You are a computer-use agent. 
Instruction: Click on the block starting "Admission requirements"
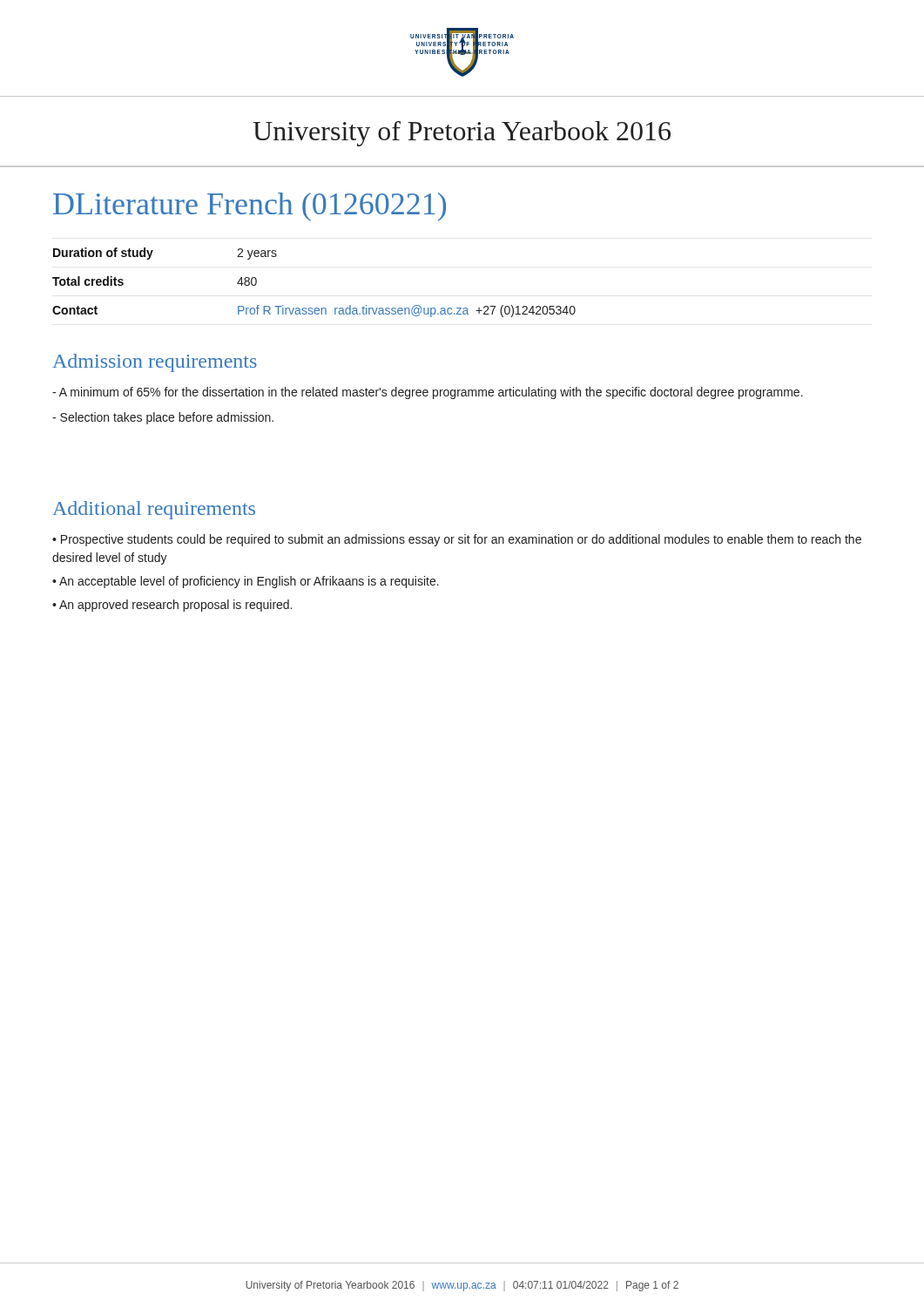[x=155, y=363]
